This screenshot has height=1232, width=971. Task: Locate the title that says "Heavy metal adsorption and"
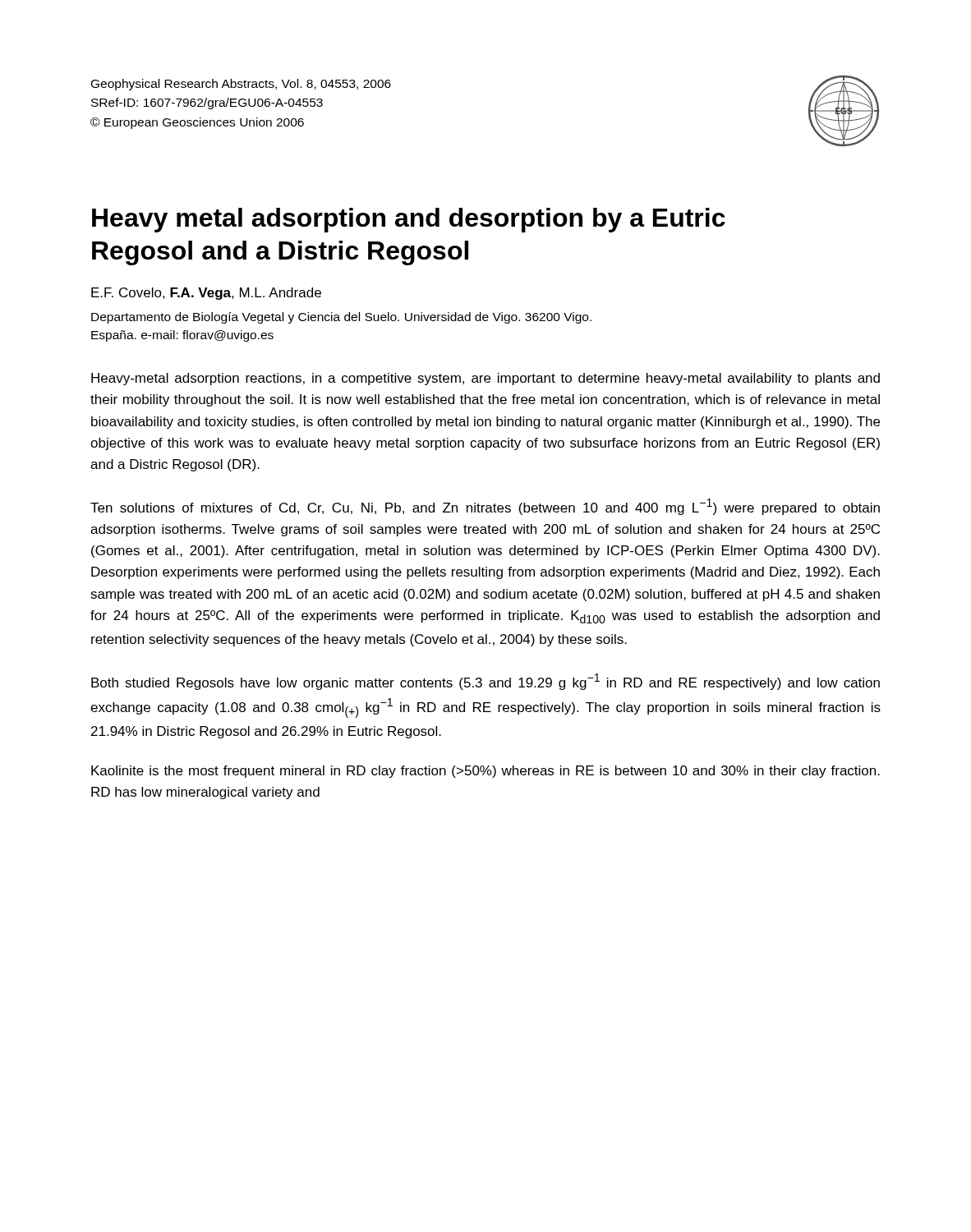pos(486,234)
